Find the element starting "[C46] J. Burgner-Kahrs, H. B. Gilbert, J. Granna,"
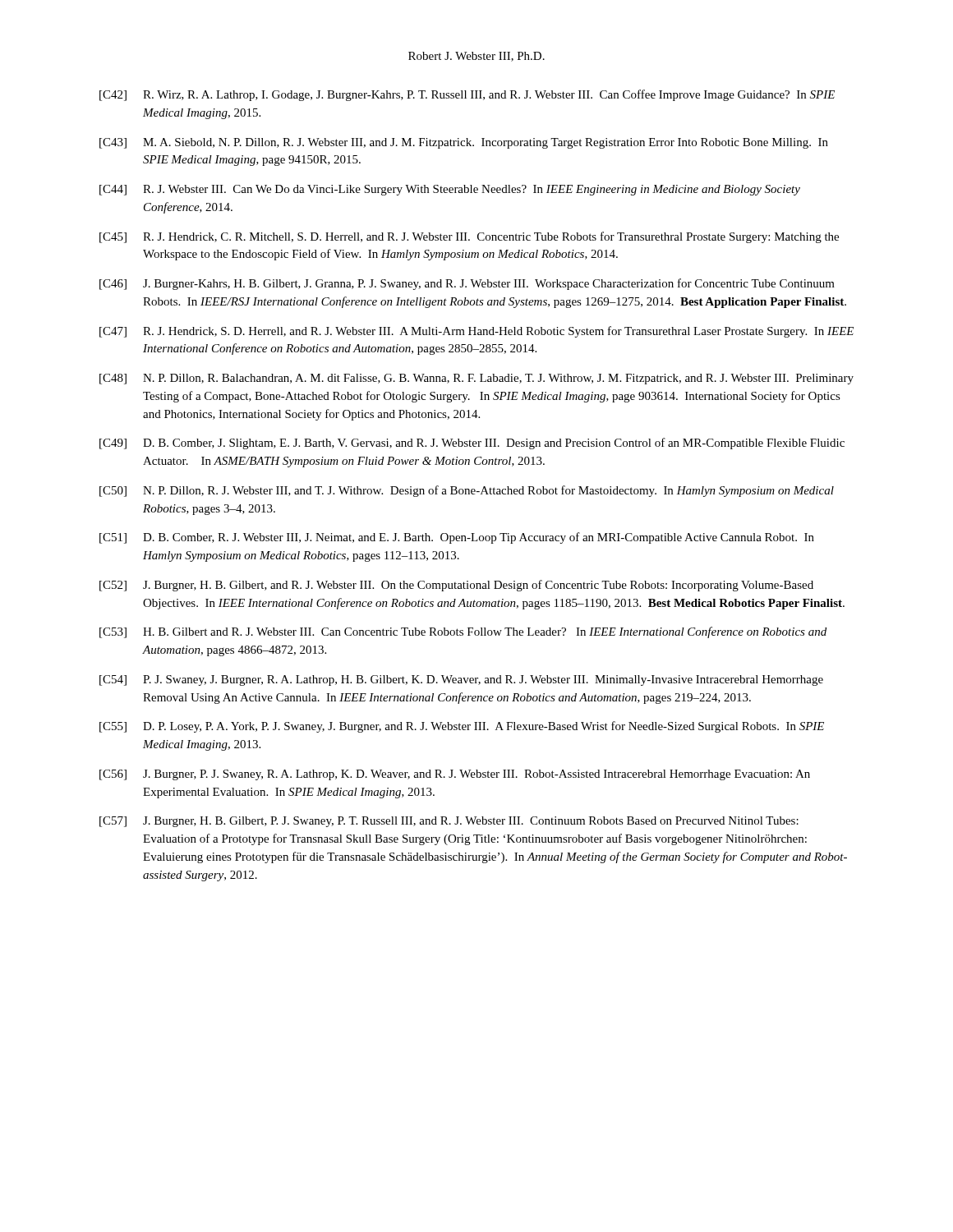Viewport: 953px width, 1232px height. point(476,293)
